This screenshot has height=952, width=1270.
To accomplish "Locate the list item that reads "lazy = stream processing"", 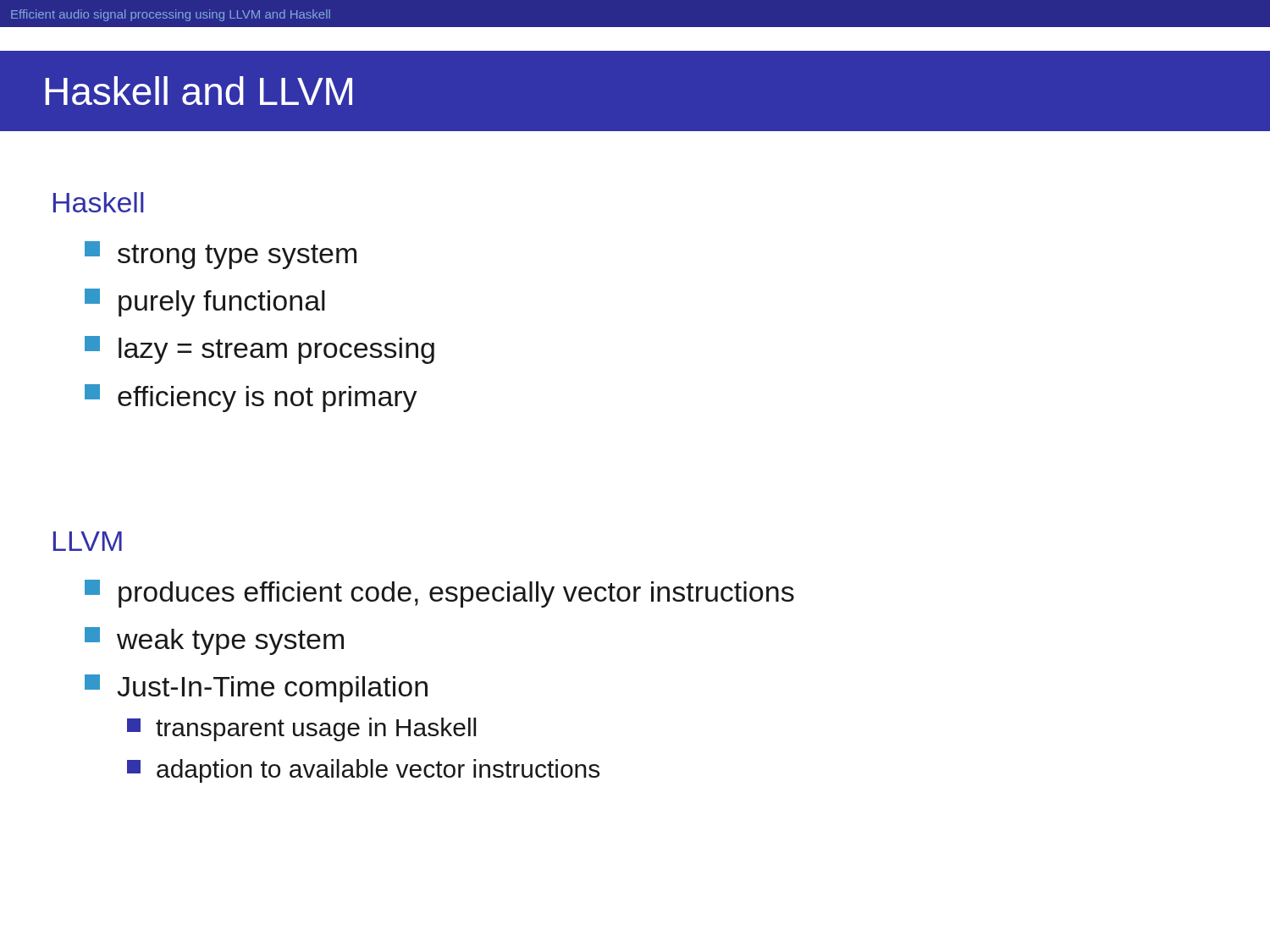I will click(260, 348).
